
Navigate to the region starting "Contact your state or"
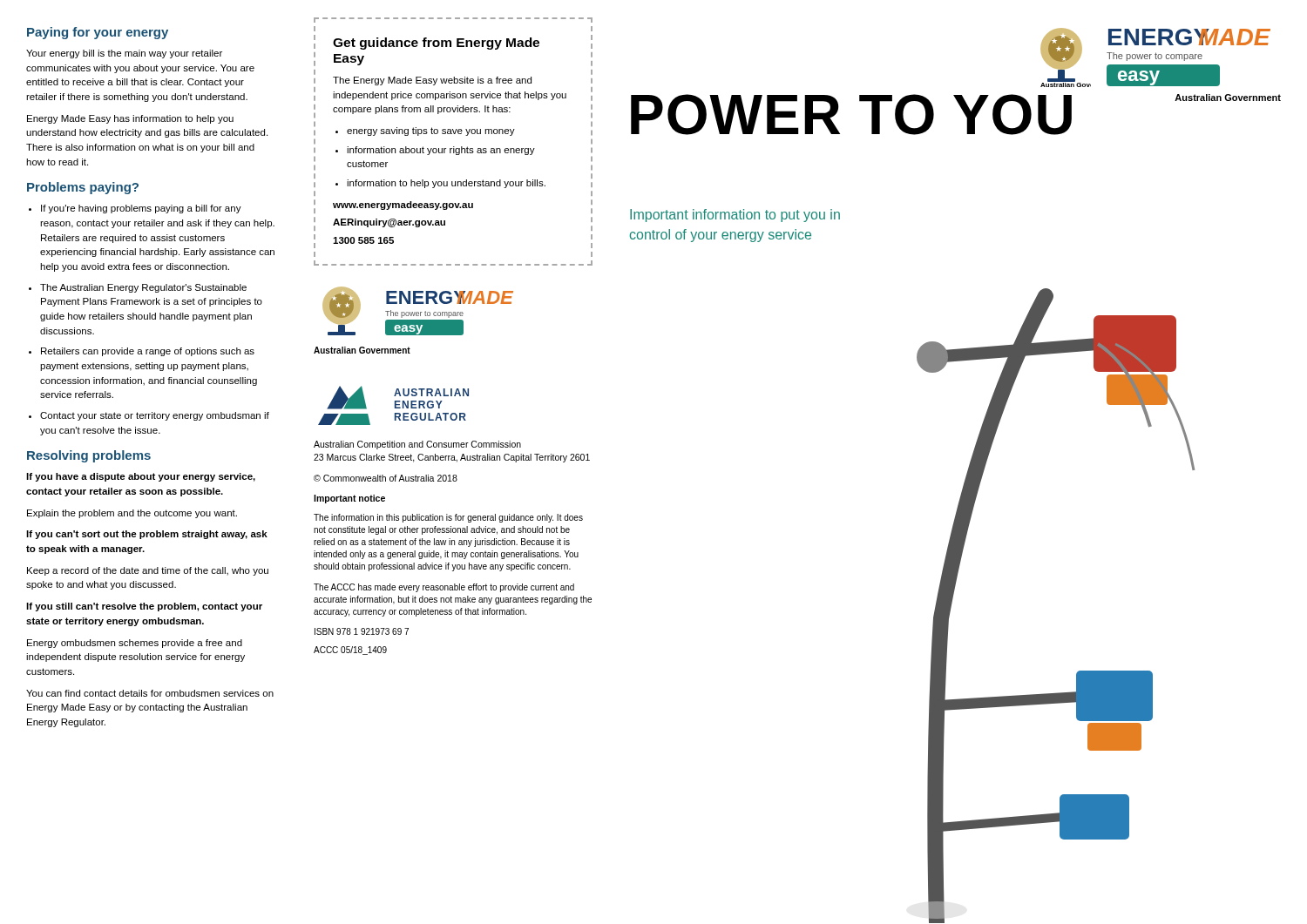click(x=155, y=423)
